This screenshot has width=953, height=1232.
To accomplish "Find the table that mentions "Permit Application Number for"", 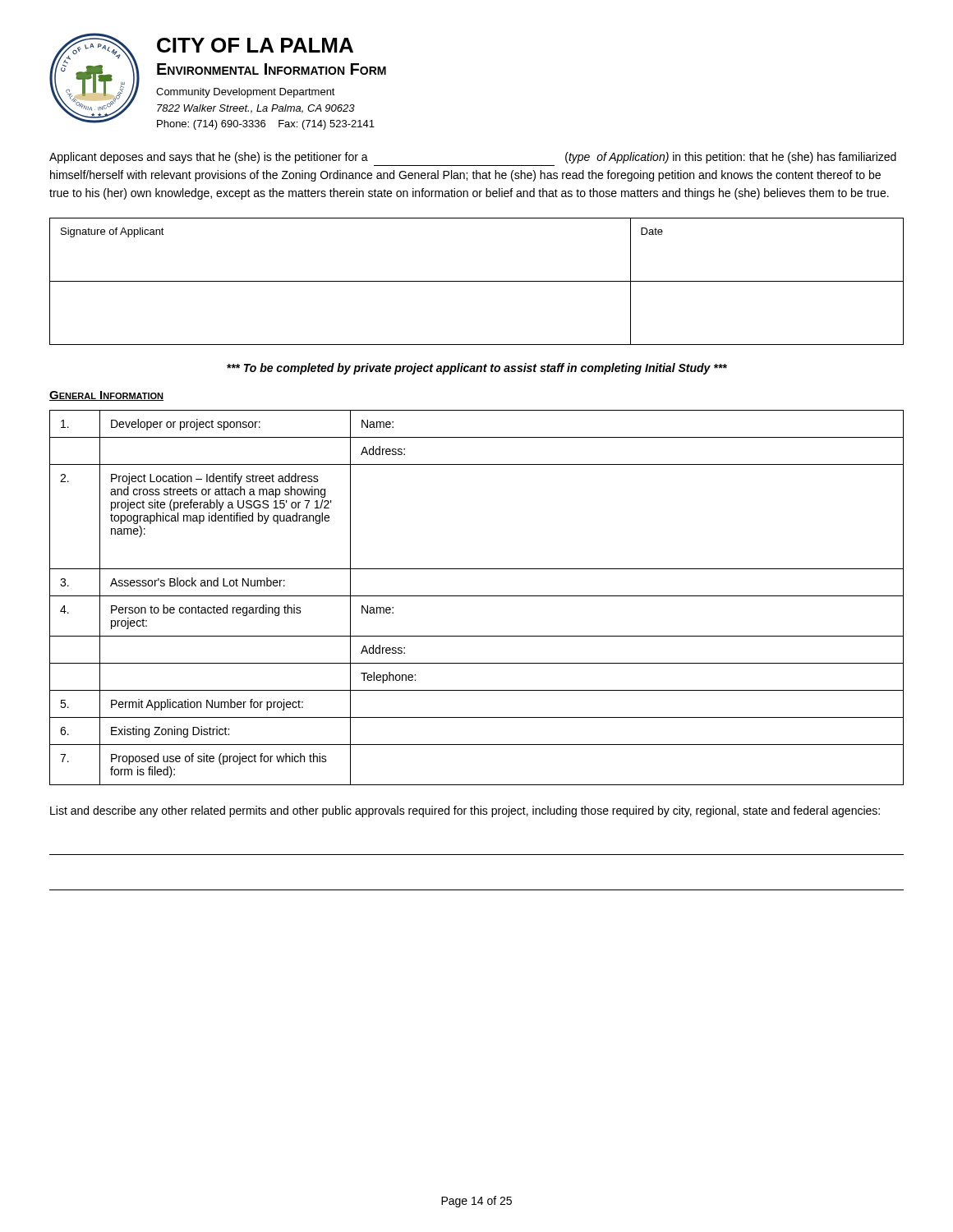I will (x=476, y=597).
